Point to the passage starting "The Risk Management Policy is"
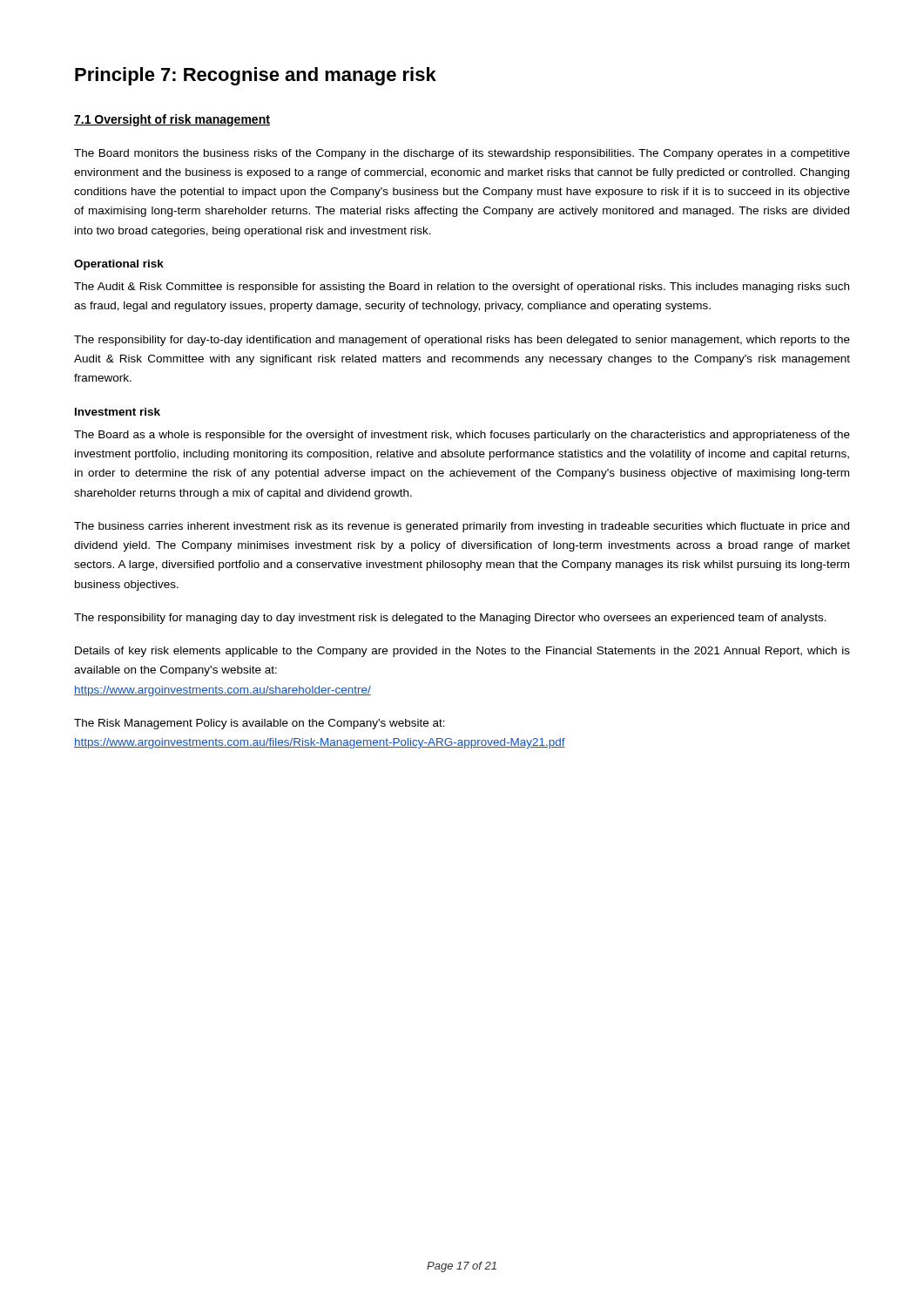 pos(319,732)
